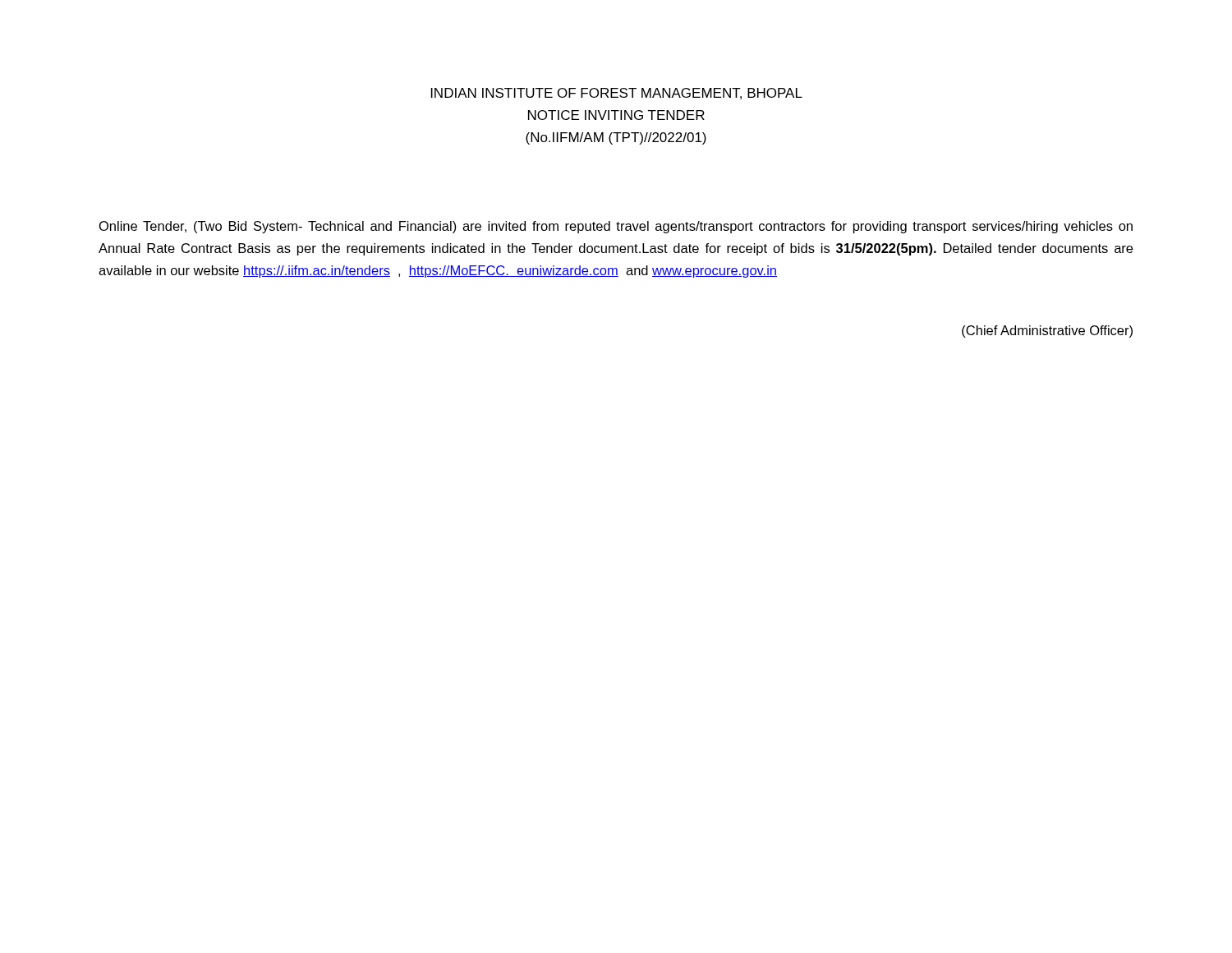Click on the text block containing "Online Tender, (Two Bid System- Technical"
Image resolution: width=1232 pixels, height=953 pixels.
tap(616, 248)
